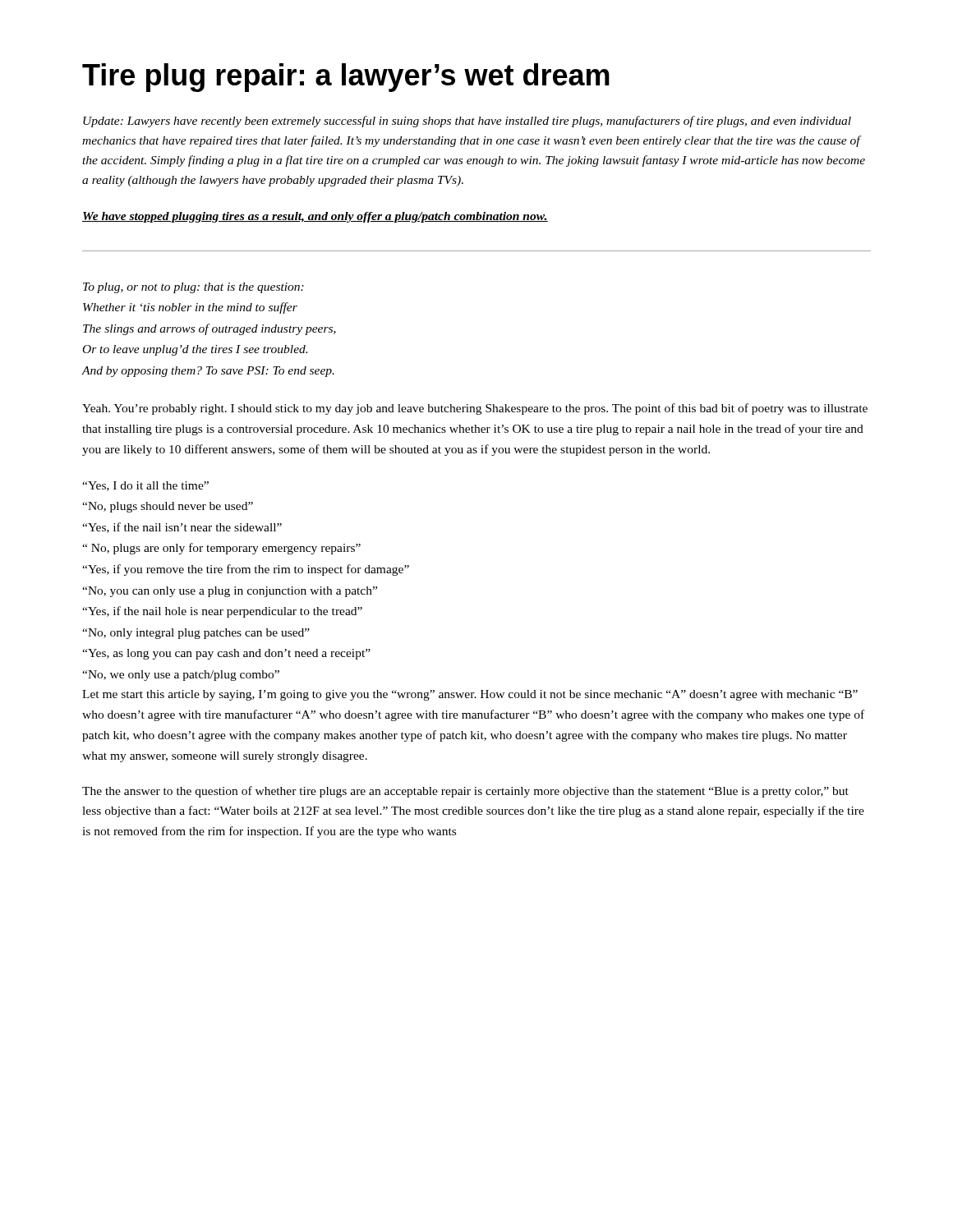Find the list item that says "“No, only integral plug patches can be"

[196, 634]
